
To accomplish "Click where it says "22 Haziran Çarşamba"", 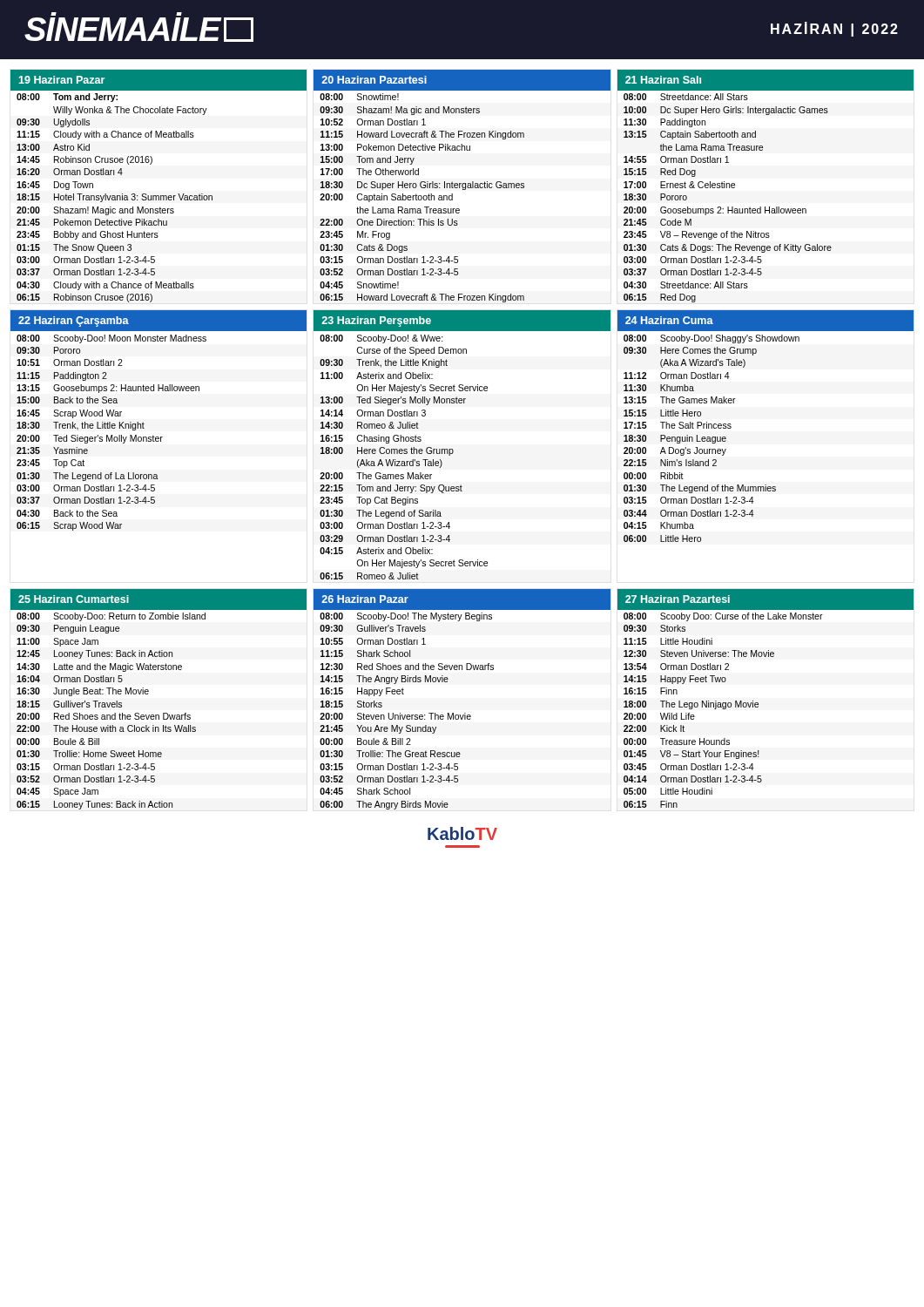I will pyautogui.click(x=73, y=321).
